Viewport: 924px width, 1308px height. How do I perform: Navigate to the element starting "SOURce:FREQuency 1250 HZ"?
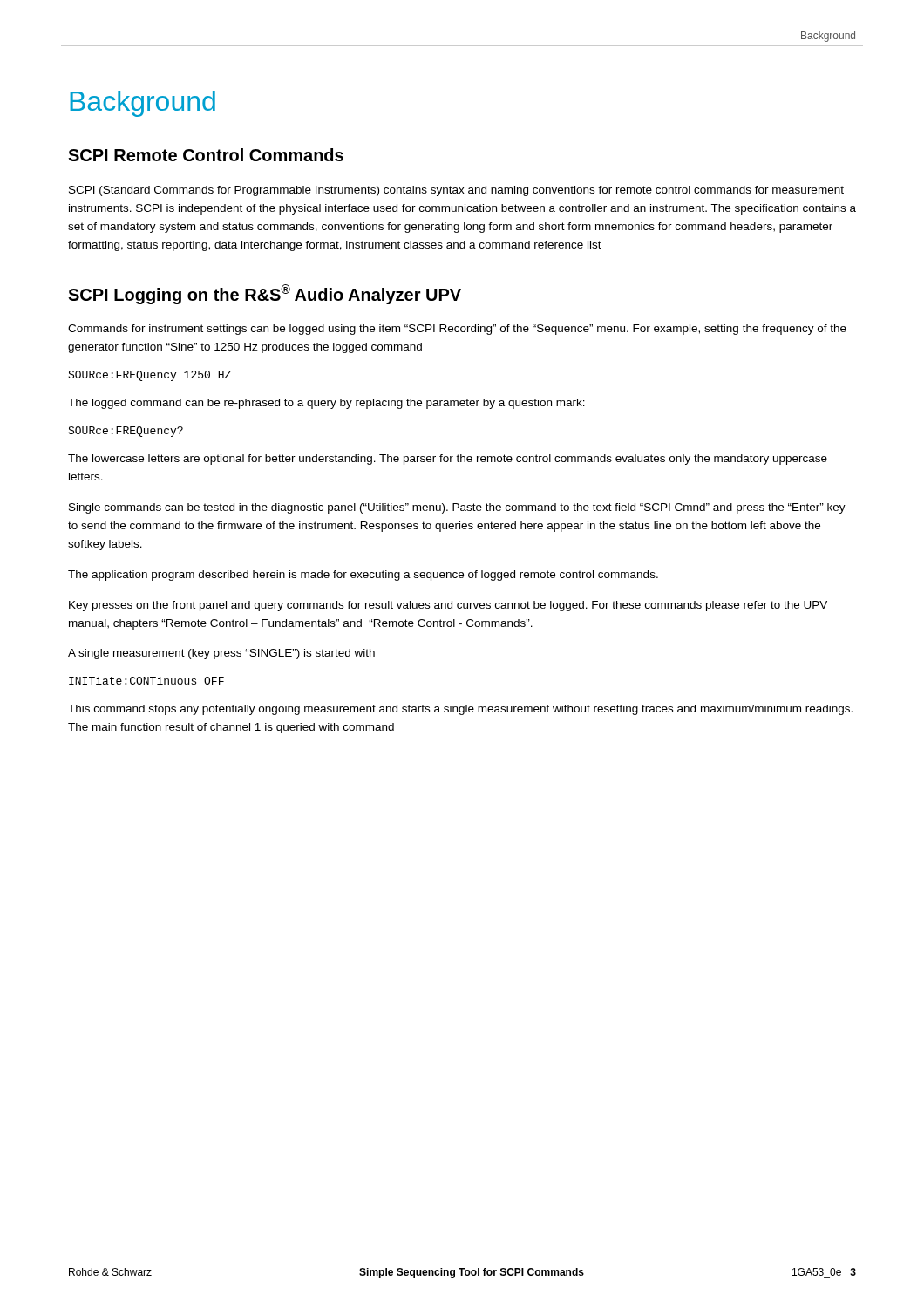click(150, 376)
